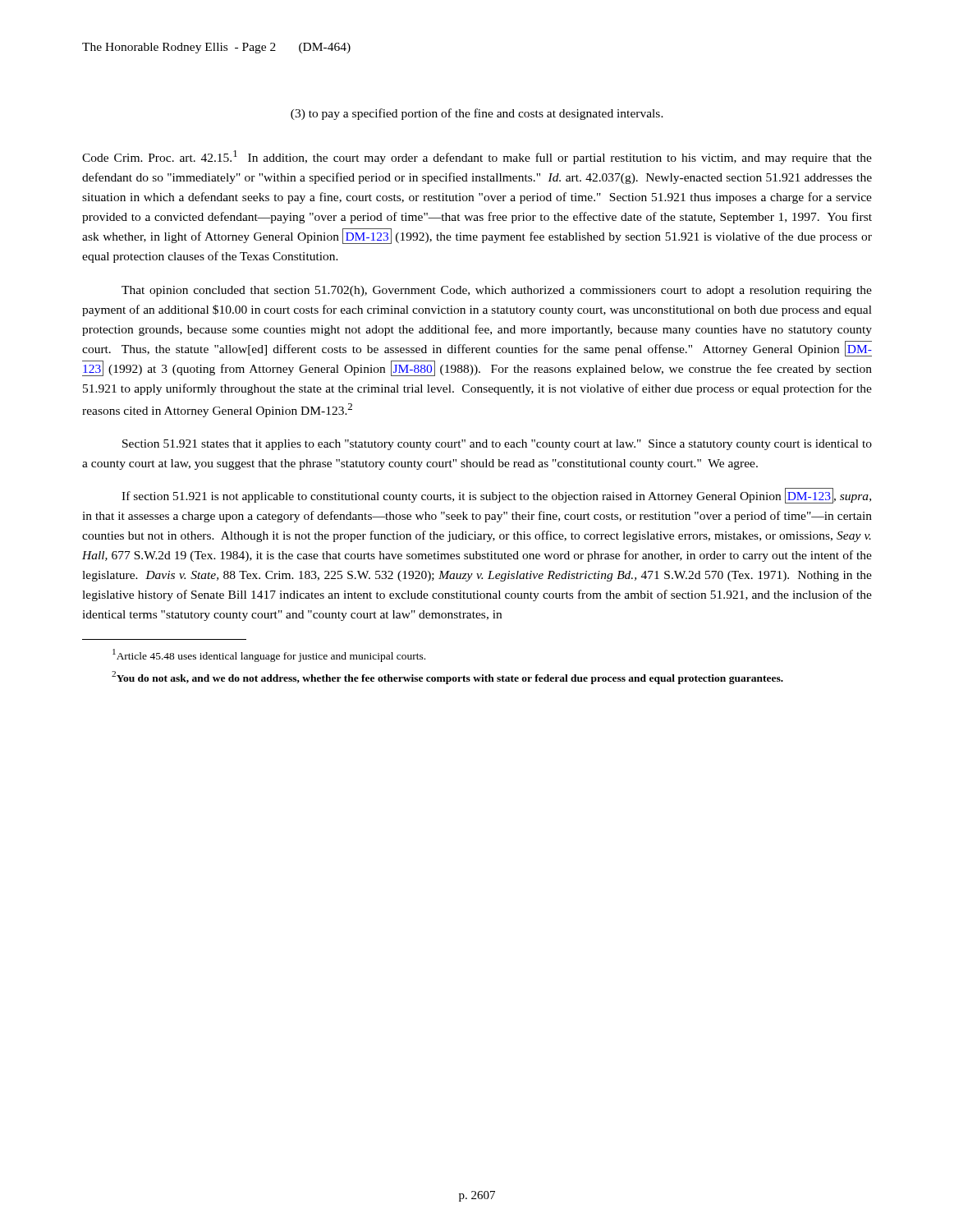Locate the block of text that opens with "Section 51.921 states that it applies to each"
The height and width of the screenshot is (1232, 954).
coord(477,453)
